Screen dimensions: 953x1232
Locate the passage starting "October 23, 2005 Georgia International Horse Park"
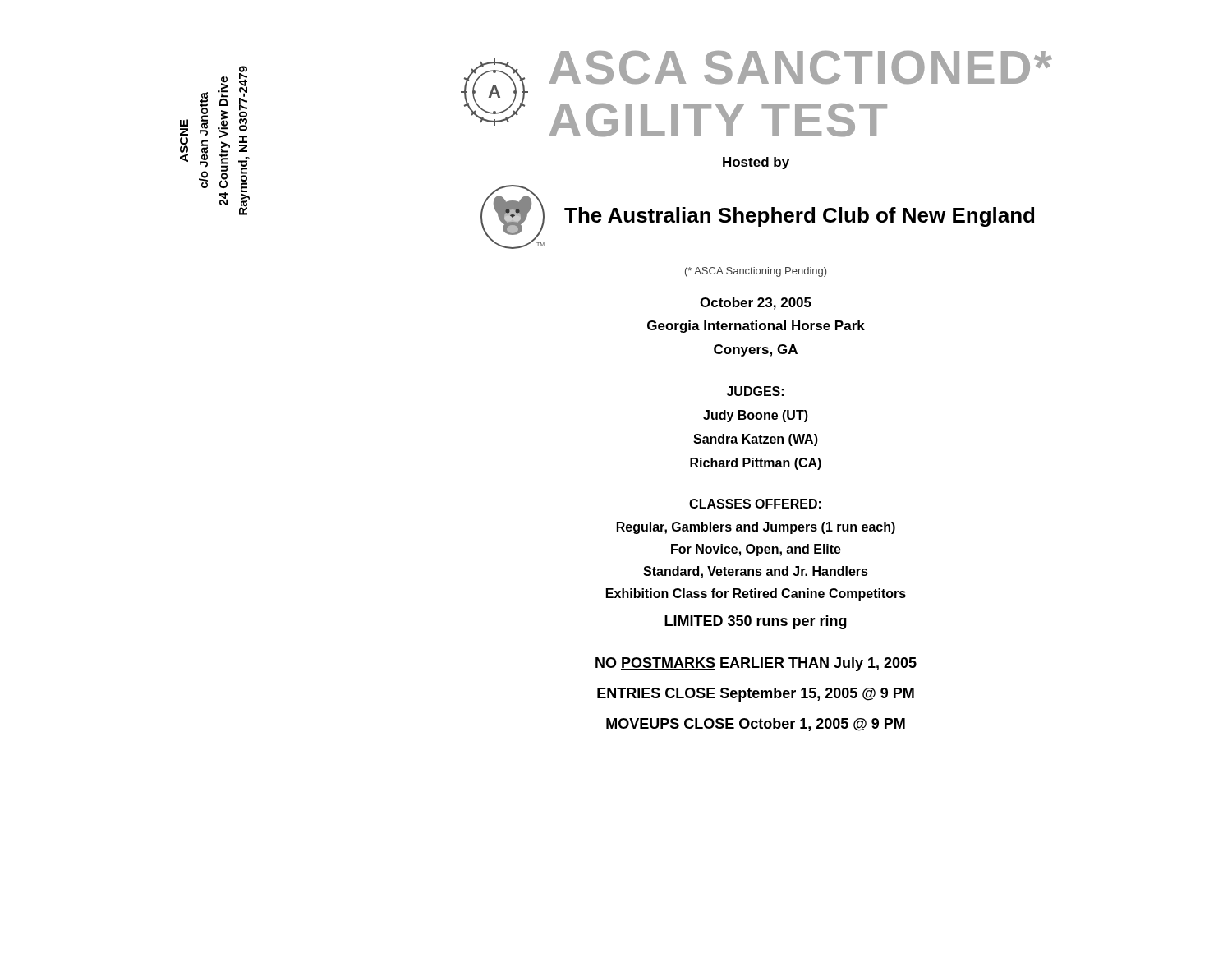click(756, 326)
